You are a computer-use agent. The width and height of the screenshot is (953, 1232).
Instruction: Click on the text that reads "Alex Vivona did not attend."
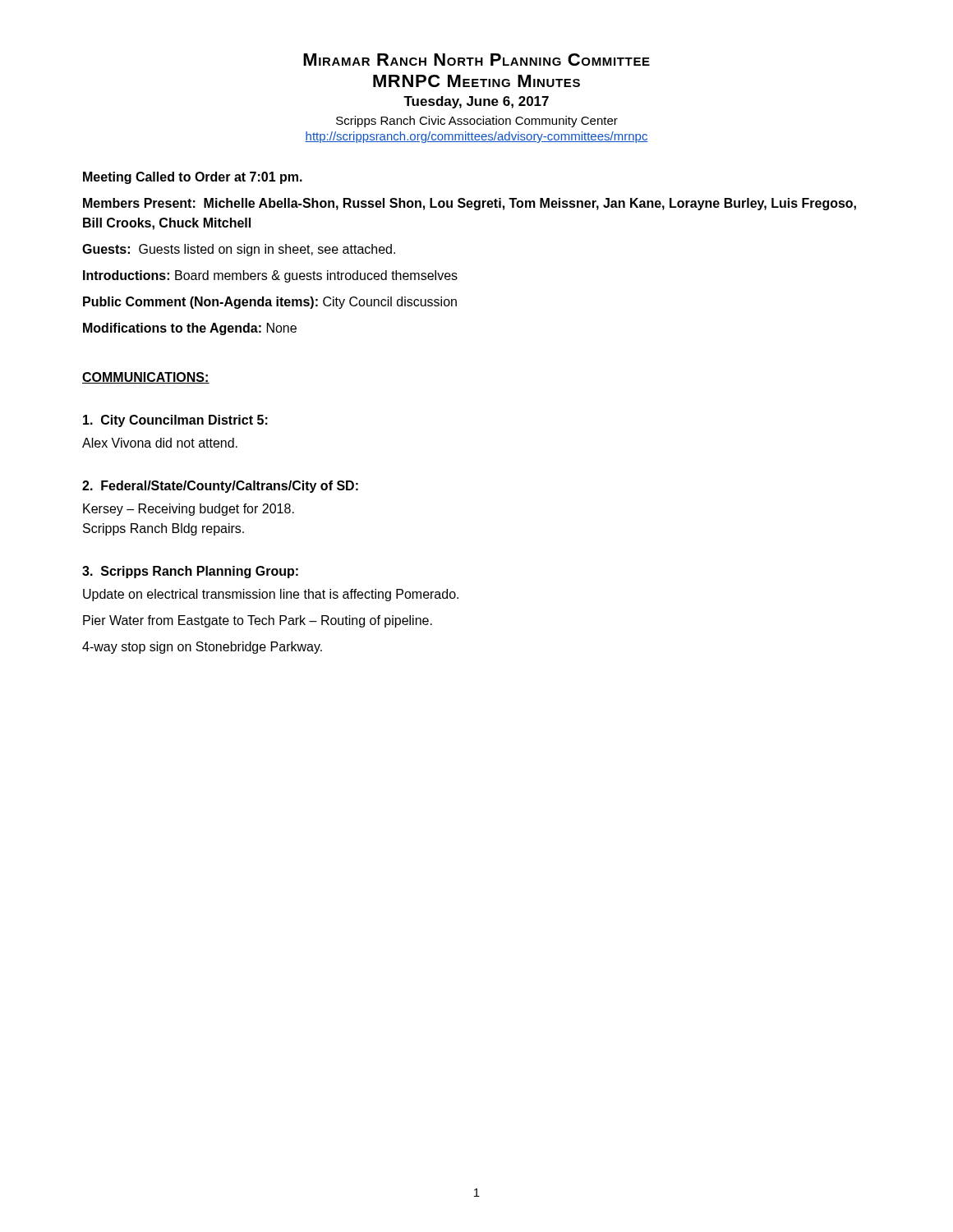(160, 443)
